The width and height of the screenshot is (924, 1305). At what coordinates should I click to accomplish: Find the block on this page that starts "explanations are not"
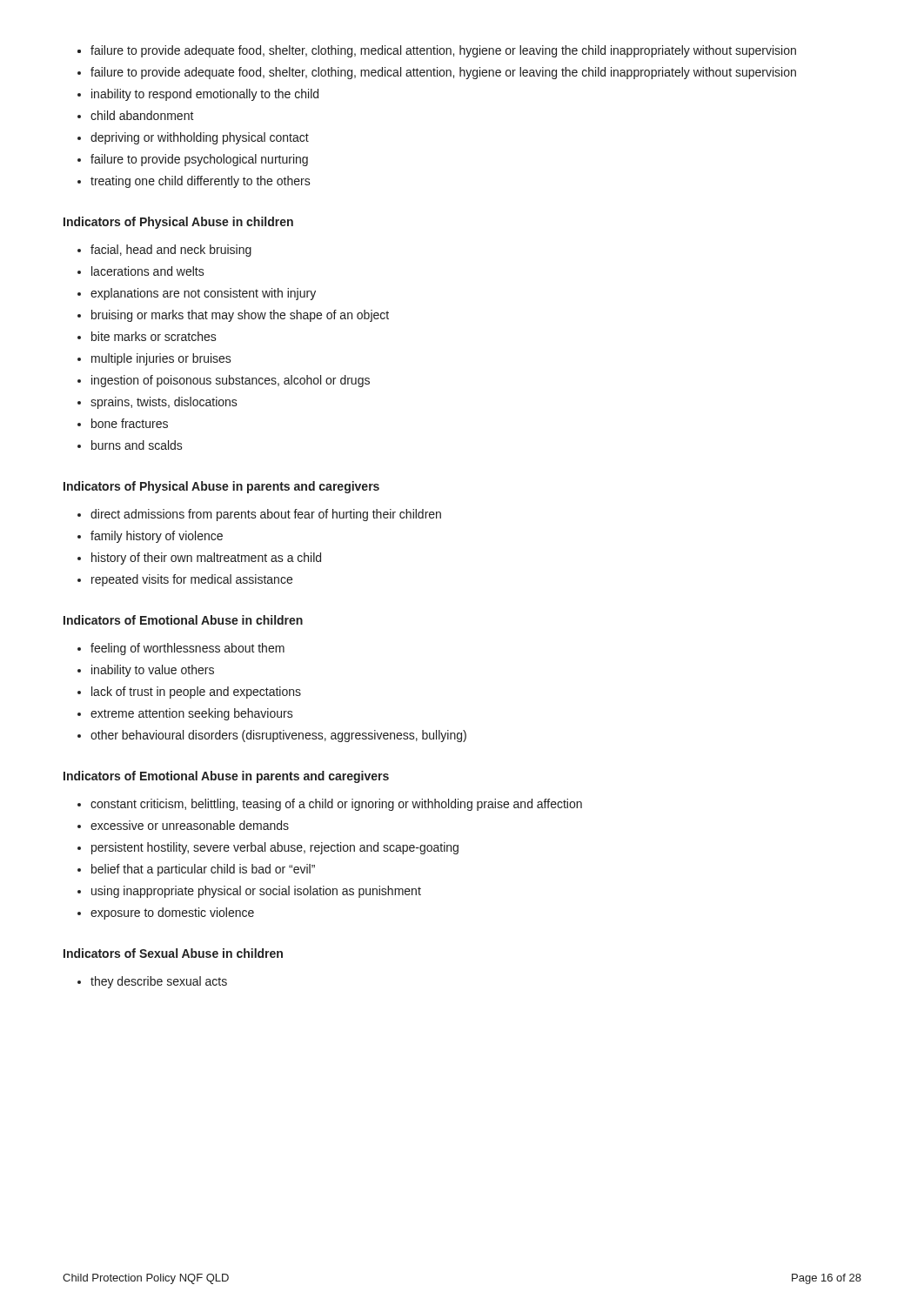[x=203, y=293]
